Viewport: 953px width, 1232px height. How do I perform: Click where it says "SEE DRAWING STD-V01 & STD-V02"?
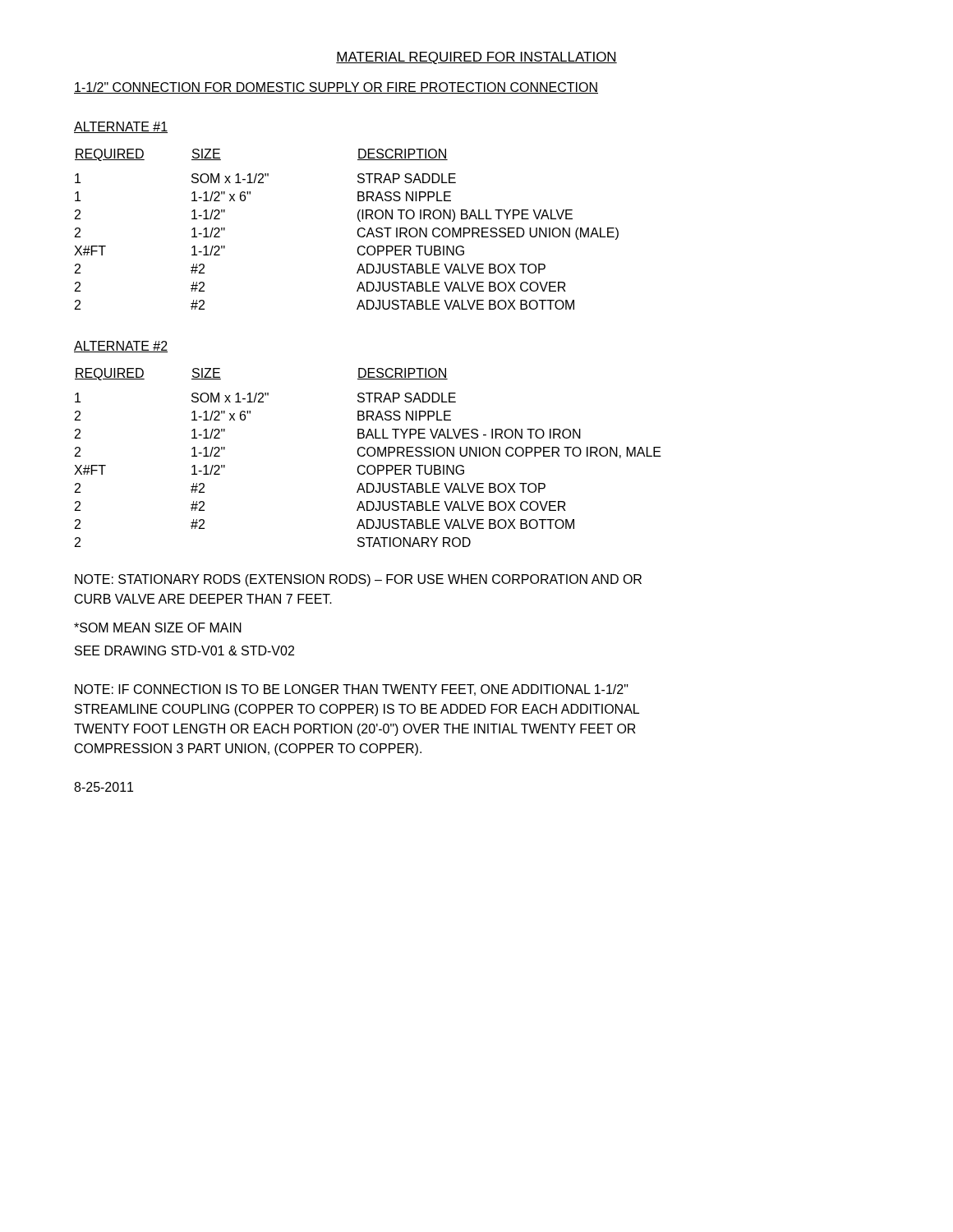click(x=184, y=651)
